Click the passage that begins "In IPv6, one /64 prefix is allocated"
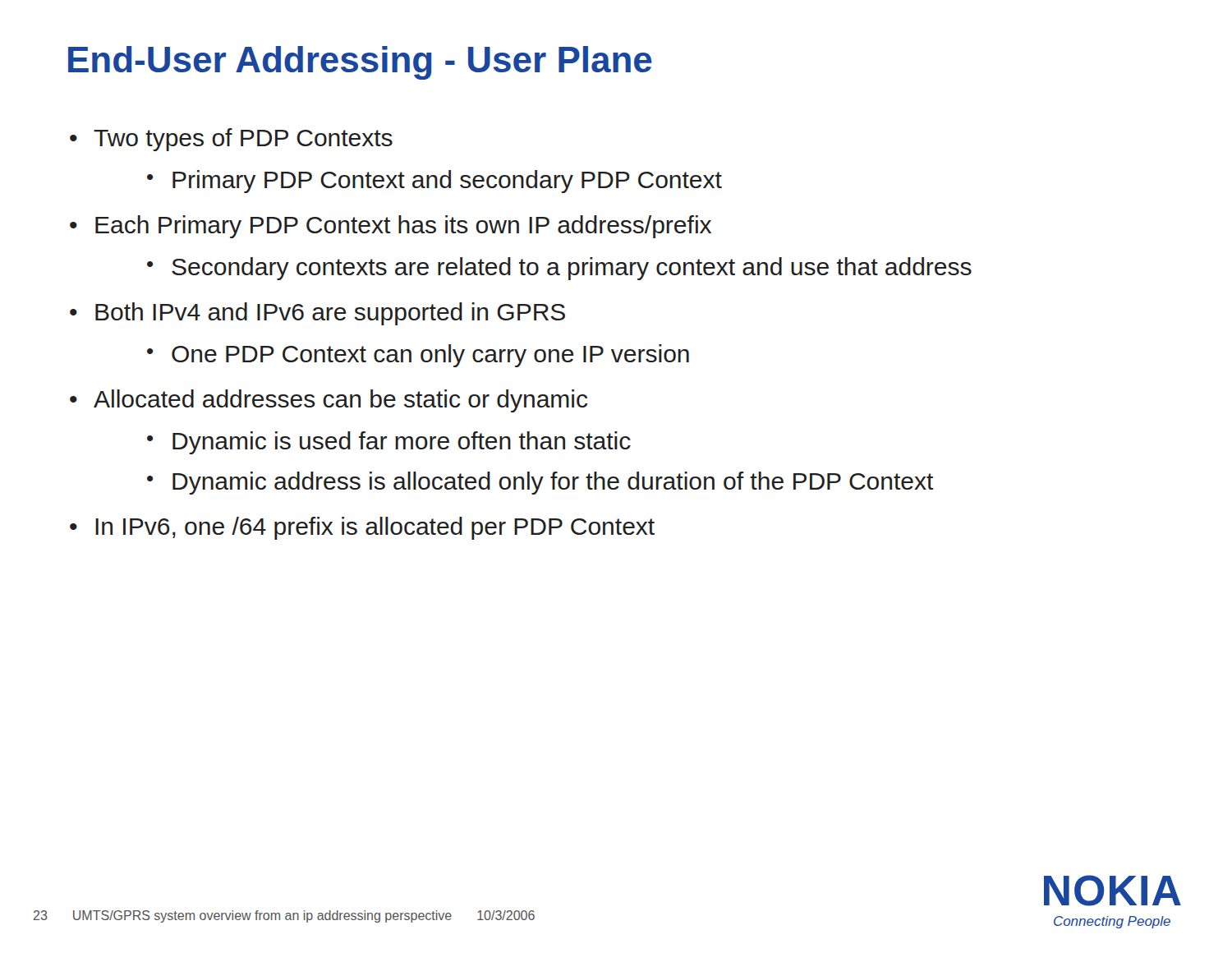The image size is (1232, 953). pos(374,526)
